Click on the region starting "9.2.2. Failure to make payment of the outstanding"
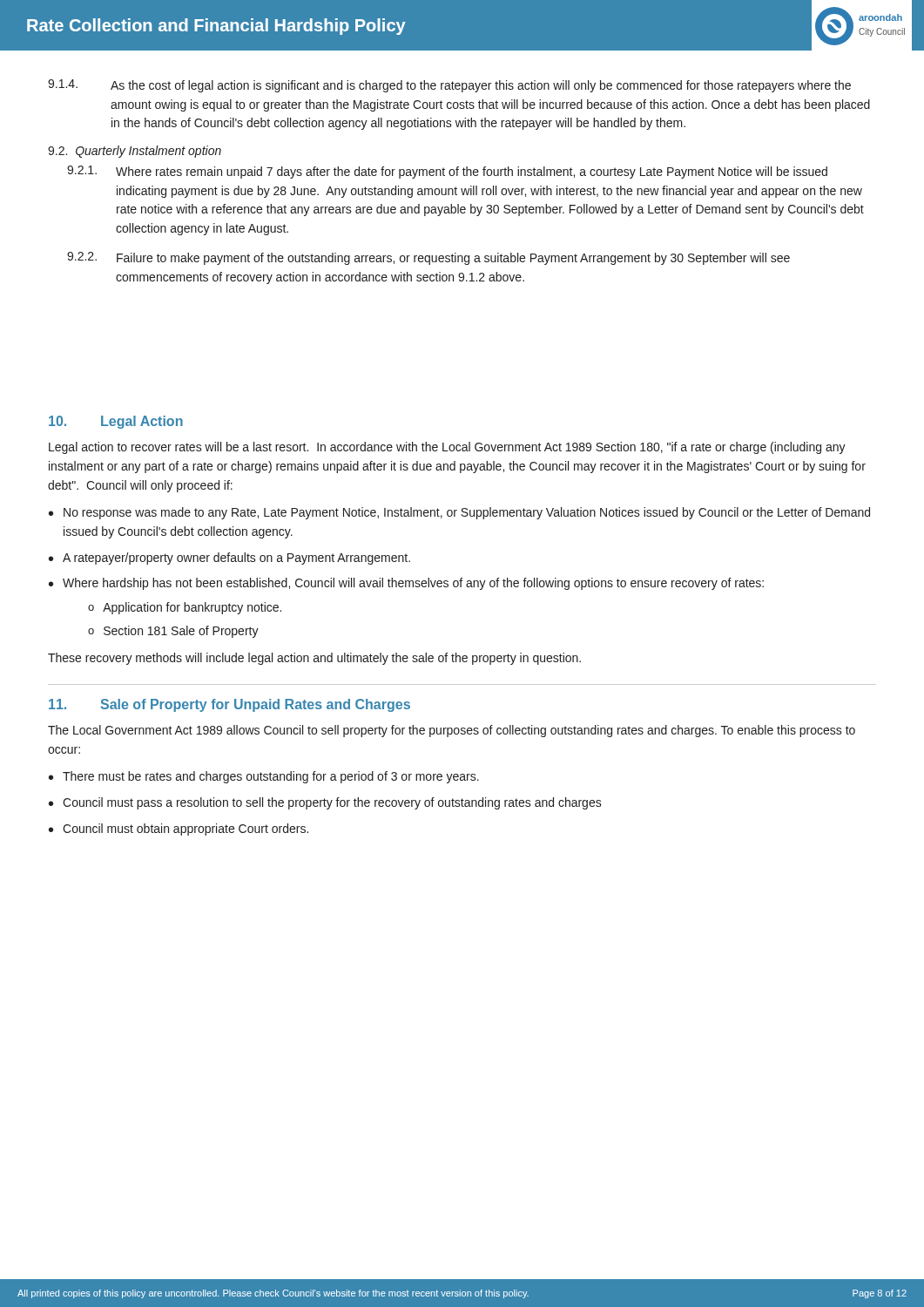Image resolution: width=924 pixels, height=1307 pixels. [x=472, y=268]
